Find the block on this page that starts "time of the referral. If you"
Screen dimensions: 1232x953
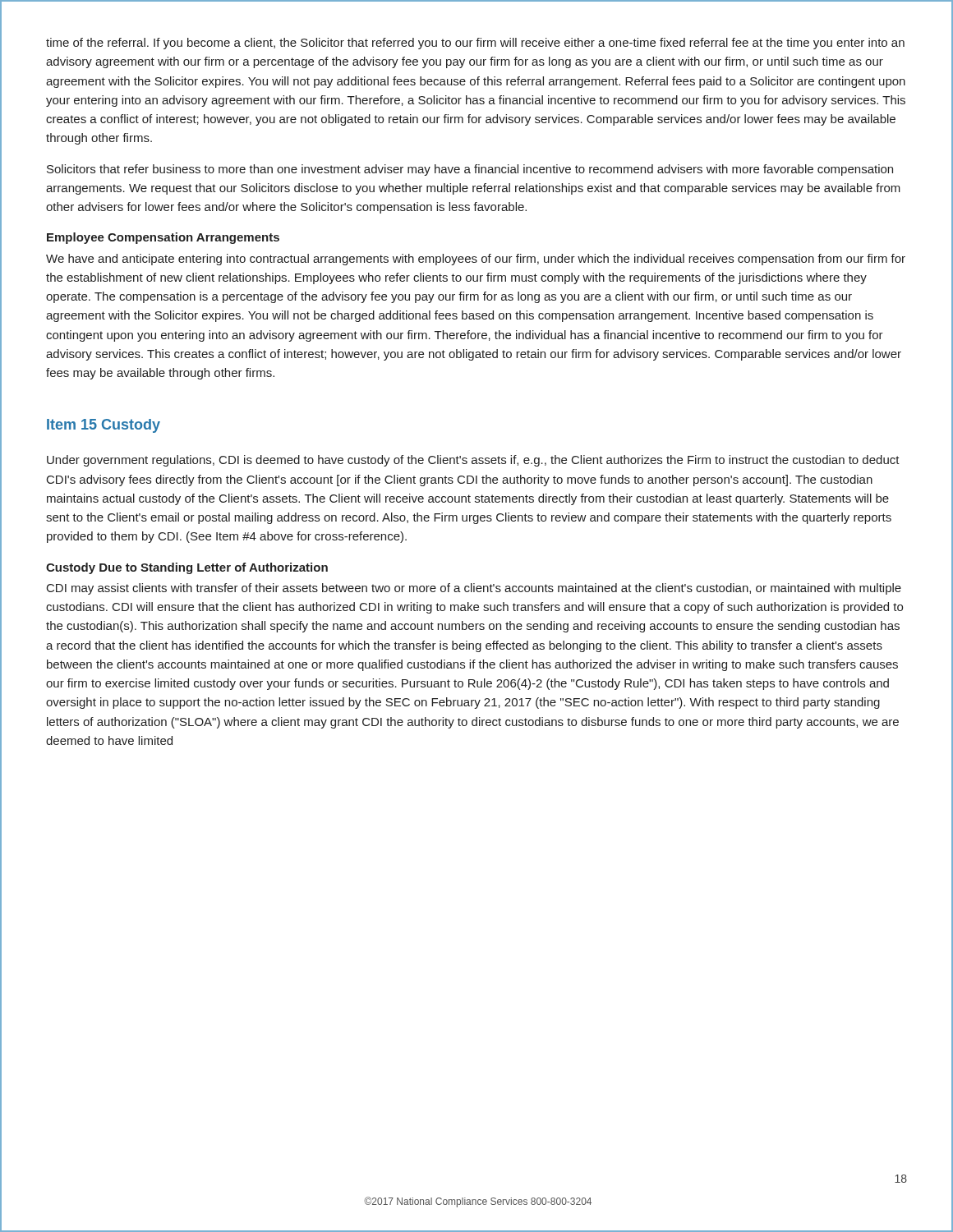476,90
